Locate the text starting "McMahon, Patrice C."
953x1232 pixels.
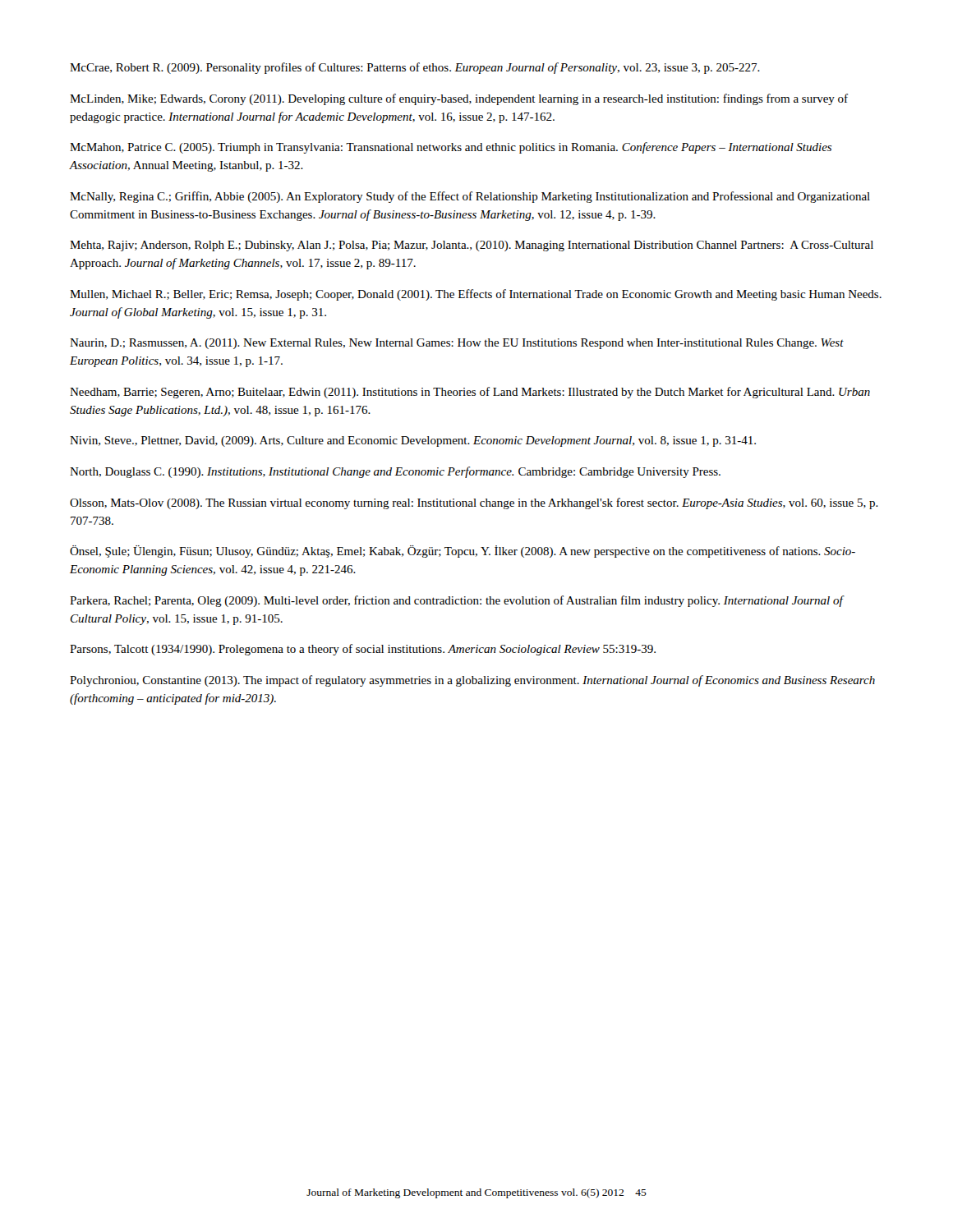[451, 156]
